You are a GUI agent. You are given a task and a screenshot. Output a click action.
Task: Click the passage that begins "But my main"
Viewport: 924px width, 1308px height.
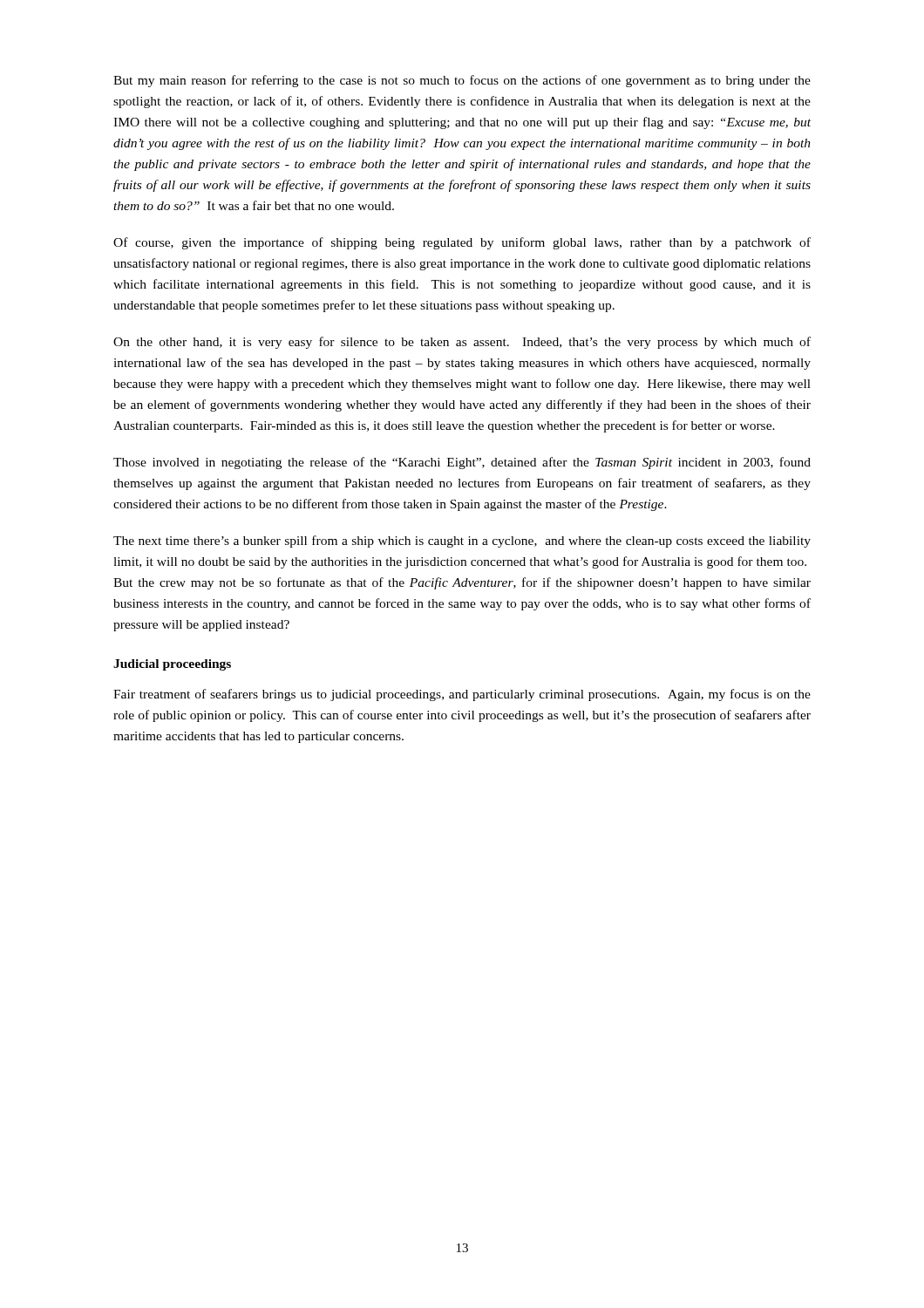point(462,143)
